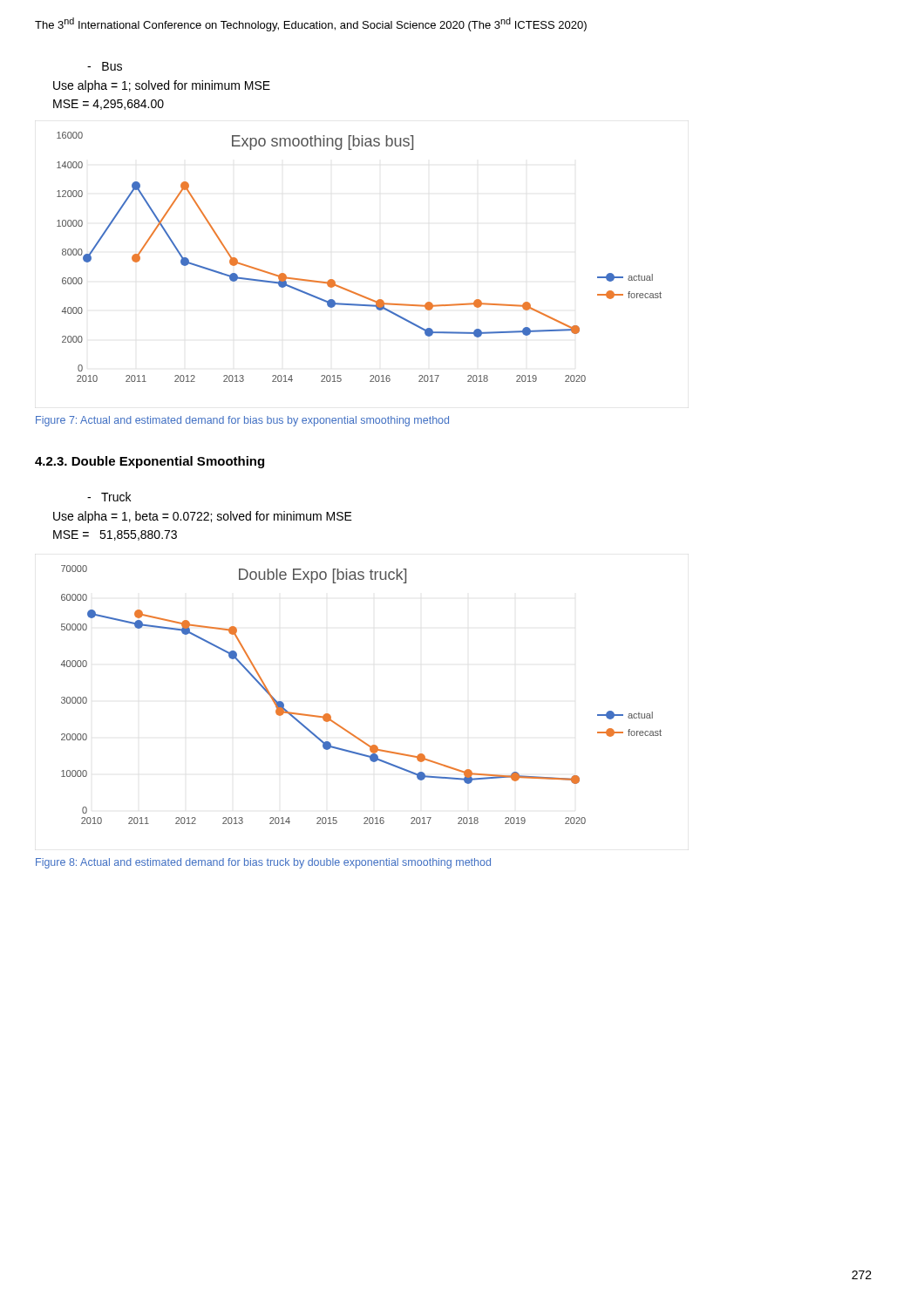Point to the block beginning "Use alpha = 1, beta ="

tap(202, 525)
